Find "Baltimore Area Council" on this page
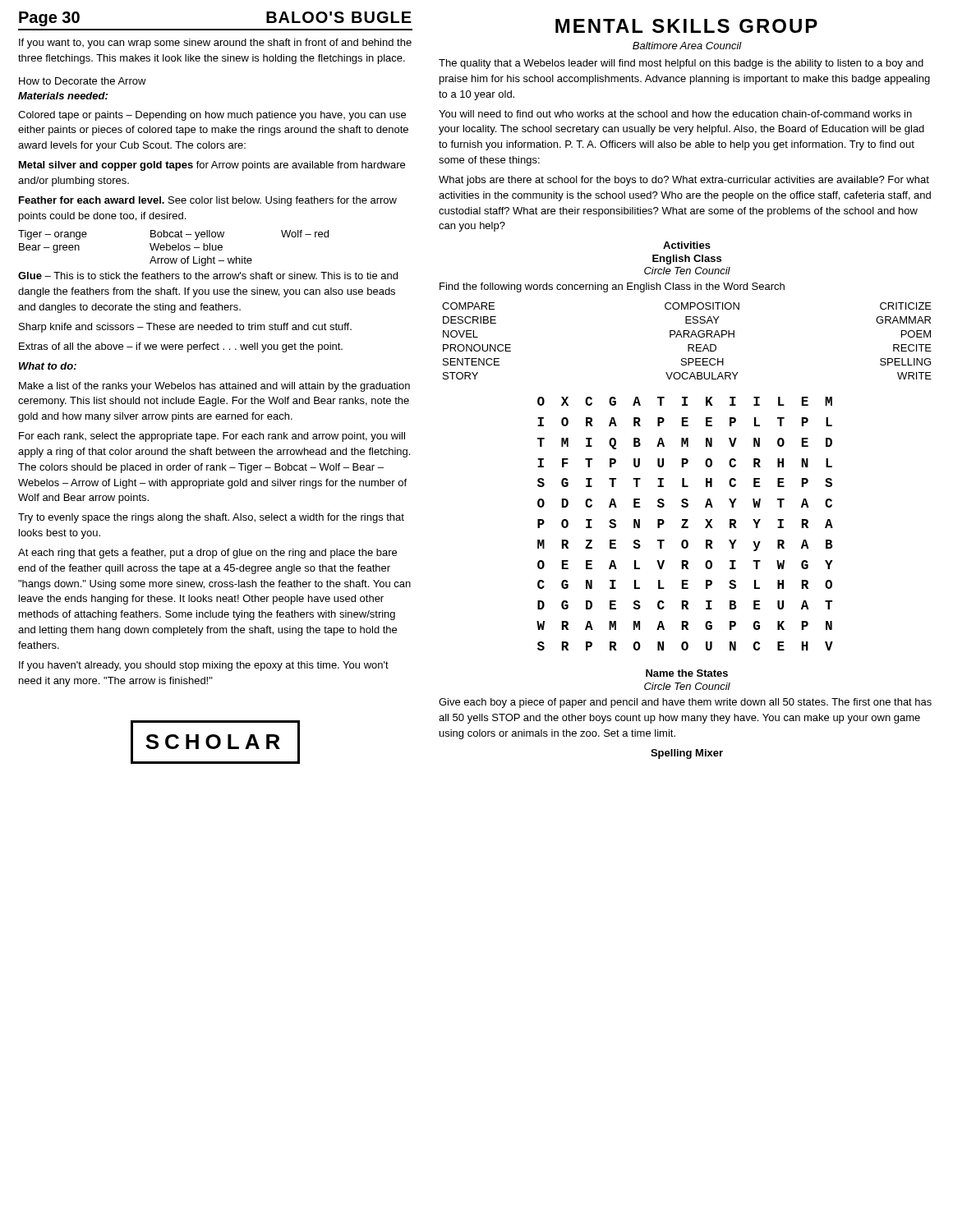 click(x=687, y=46)
